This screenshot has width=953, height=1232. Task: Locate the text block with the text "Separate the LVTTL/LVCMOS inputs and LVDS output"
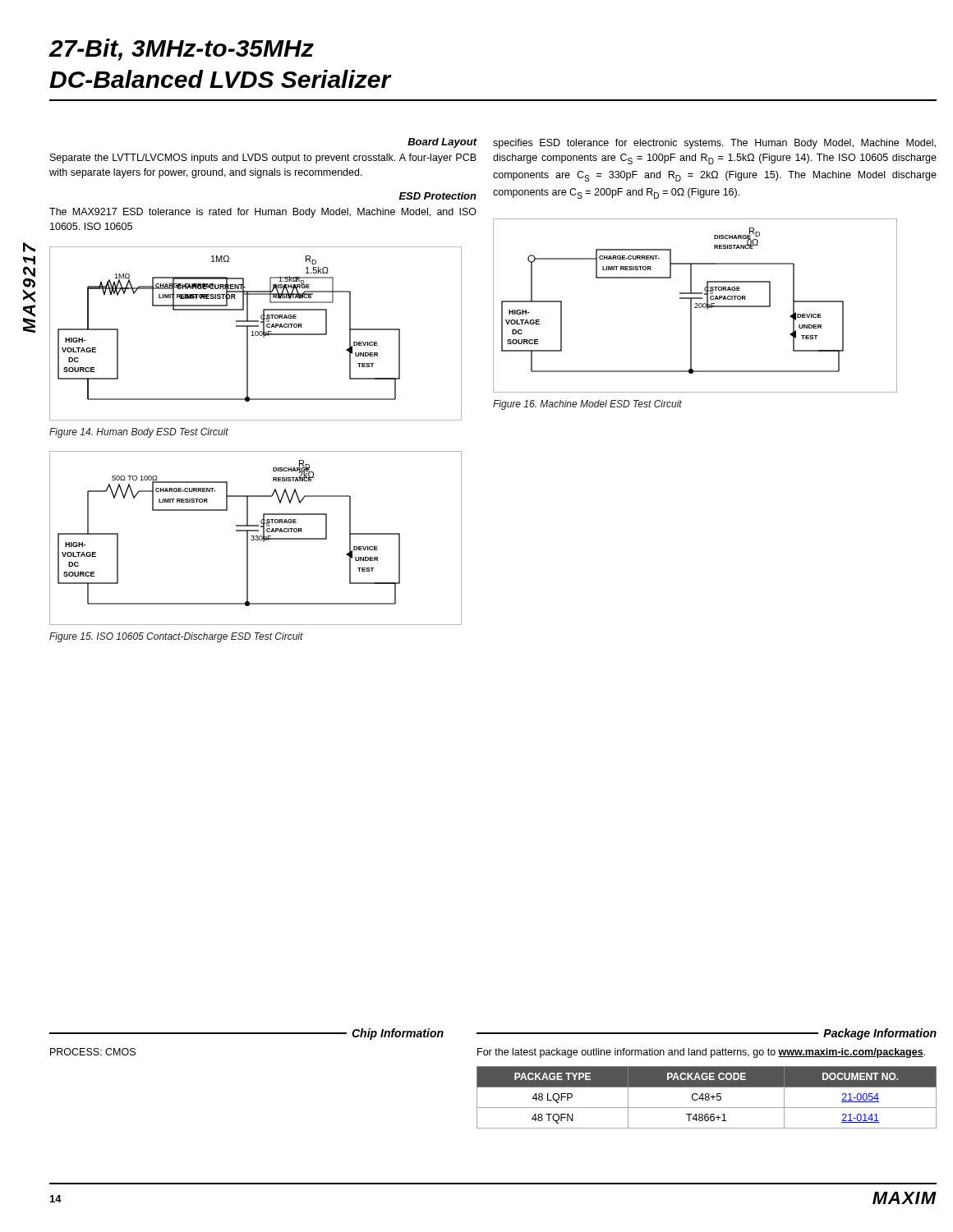[x=263, y=165]
